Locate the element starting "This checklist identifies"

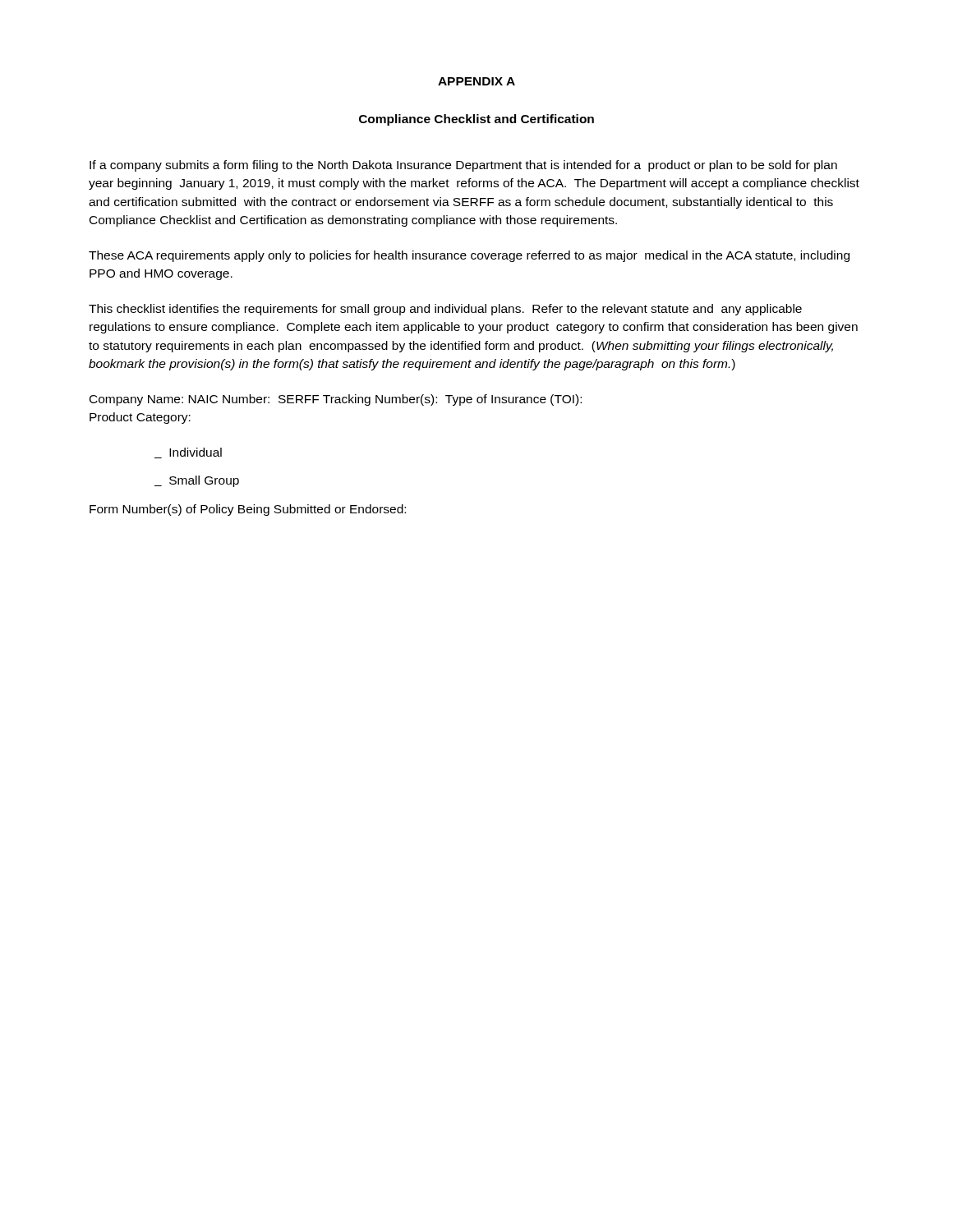473,336
